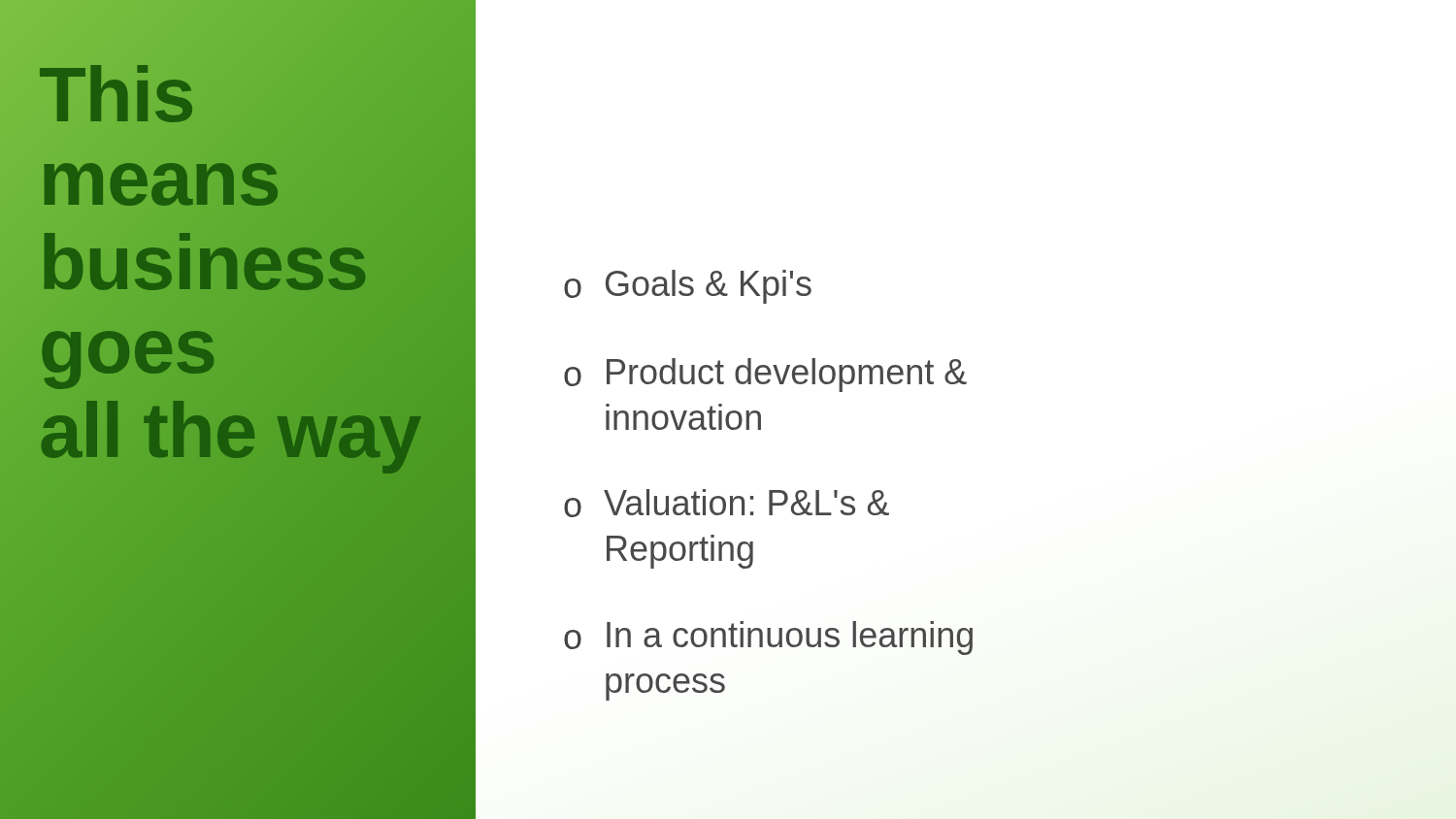
Task: Select the block starting "o Product development &innovation"
Action: point(765,396)
